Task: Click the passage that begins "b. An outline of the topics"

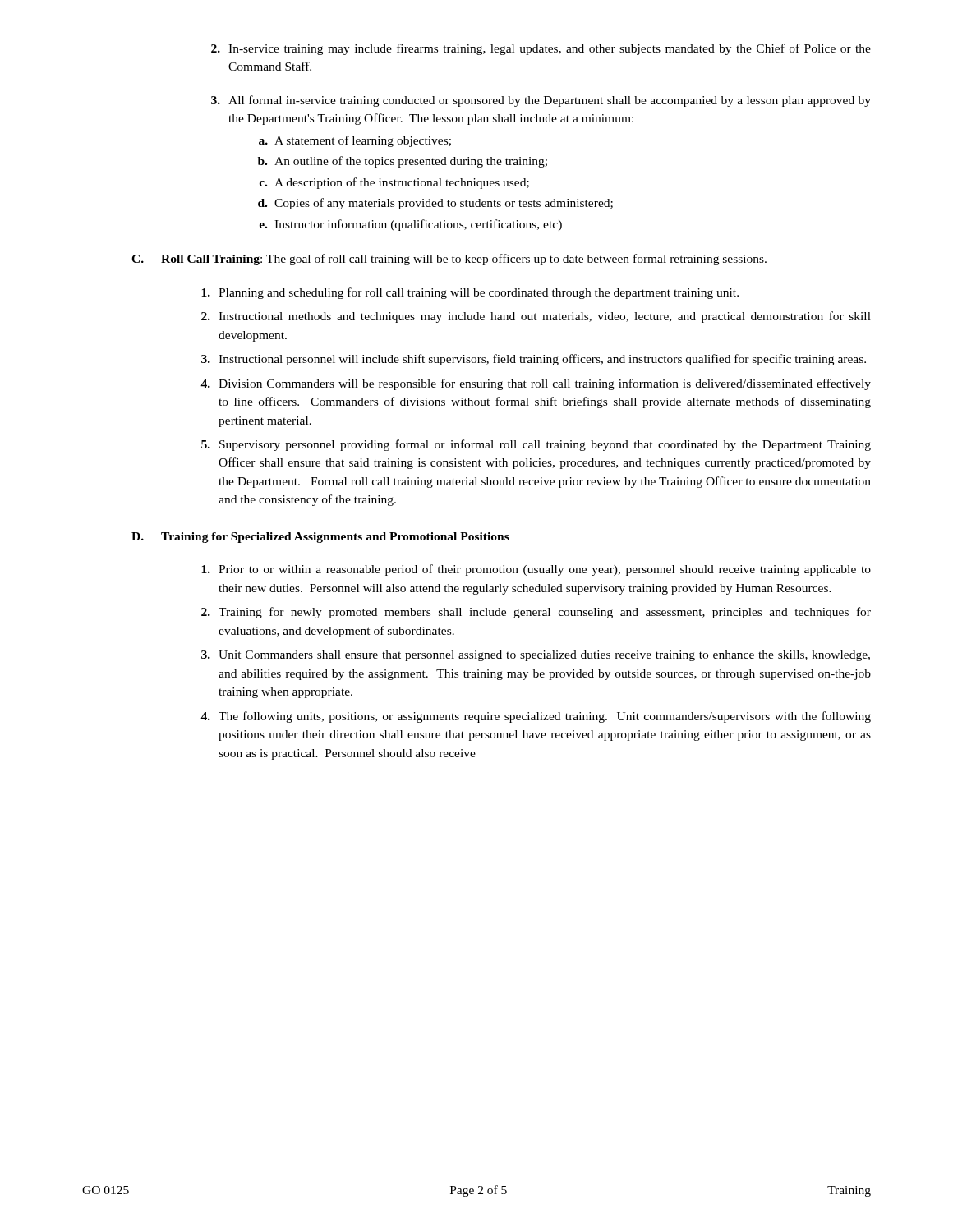Action: 555,161
